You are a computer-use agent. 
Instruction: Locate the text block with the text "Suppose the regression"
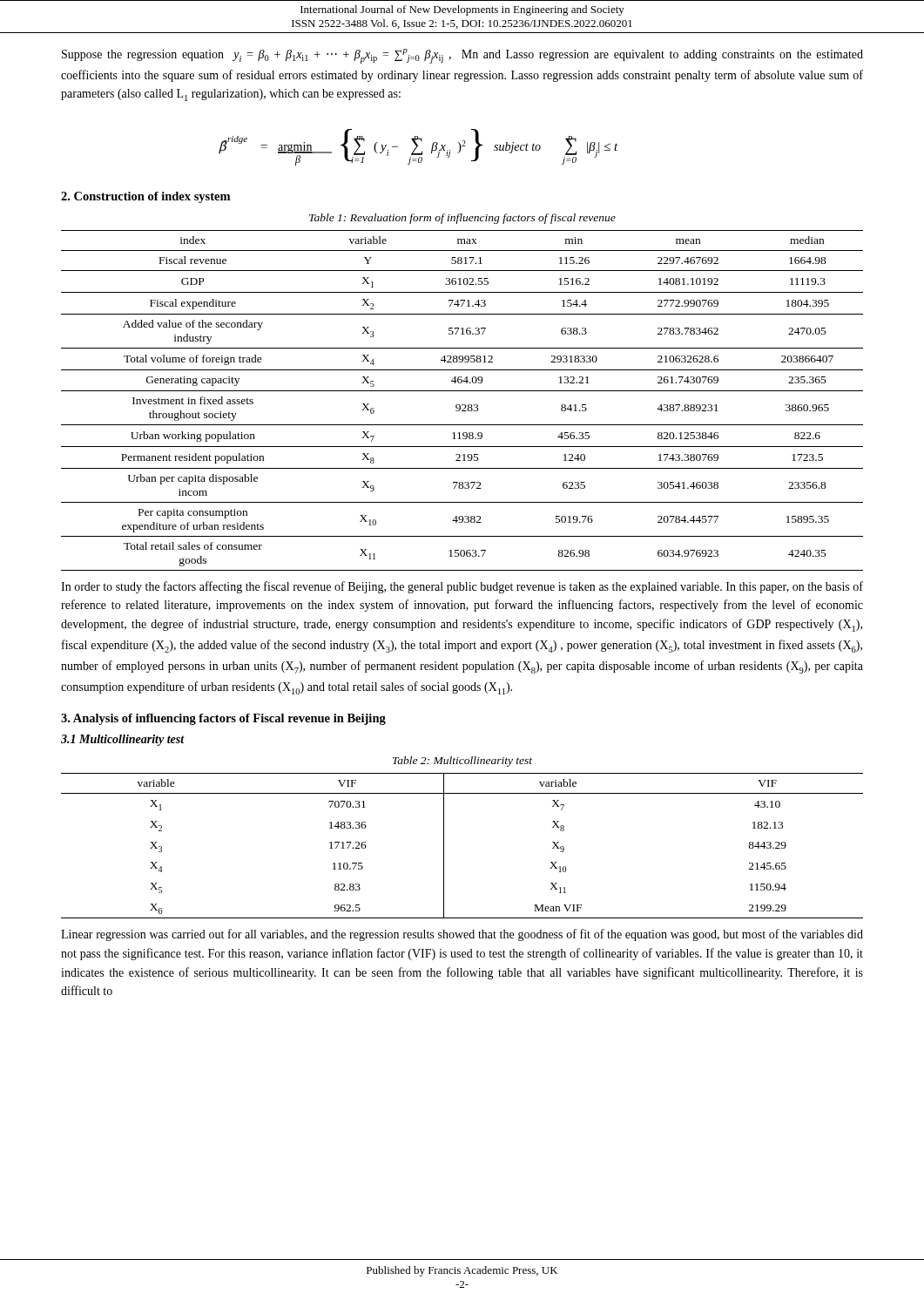(x=462, y=74)
